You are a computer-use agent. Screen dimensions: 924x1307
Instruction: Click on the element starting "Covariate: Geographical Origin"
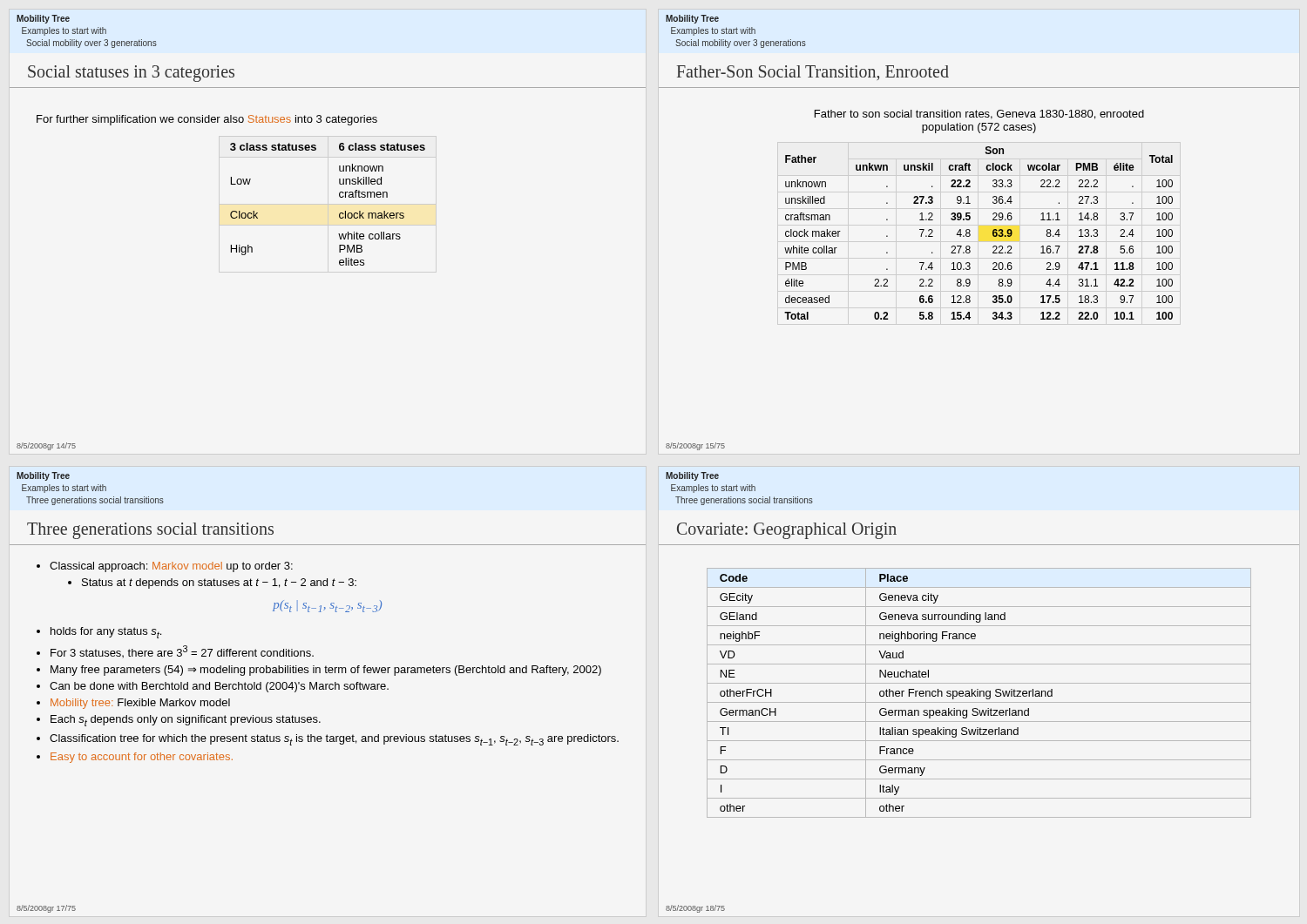(786, 529)
